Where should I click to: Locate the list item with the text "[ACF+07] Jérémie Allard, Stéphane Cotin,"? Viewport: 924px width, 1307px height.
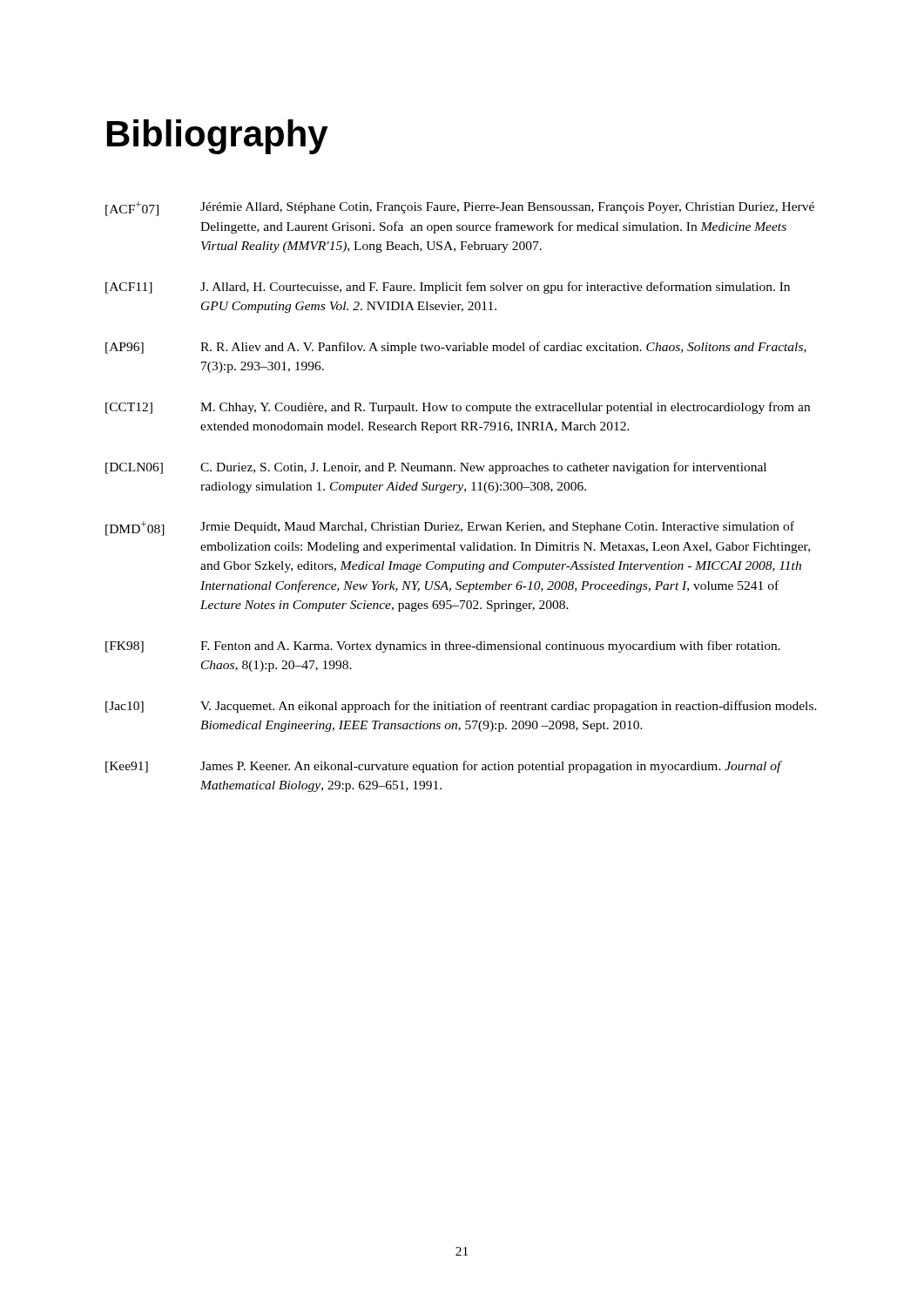(x=462, y=227)
